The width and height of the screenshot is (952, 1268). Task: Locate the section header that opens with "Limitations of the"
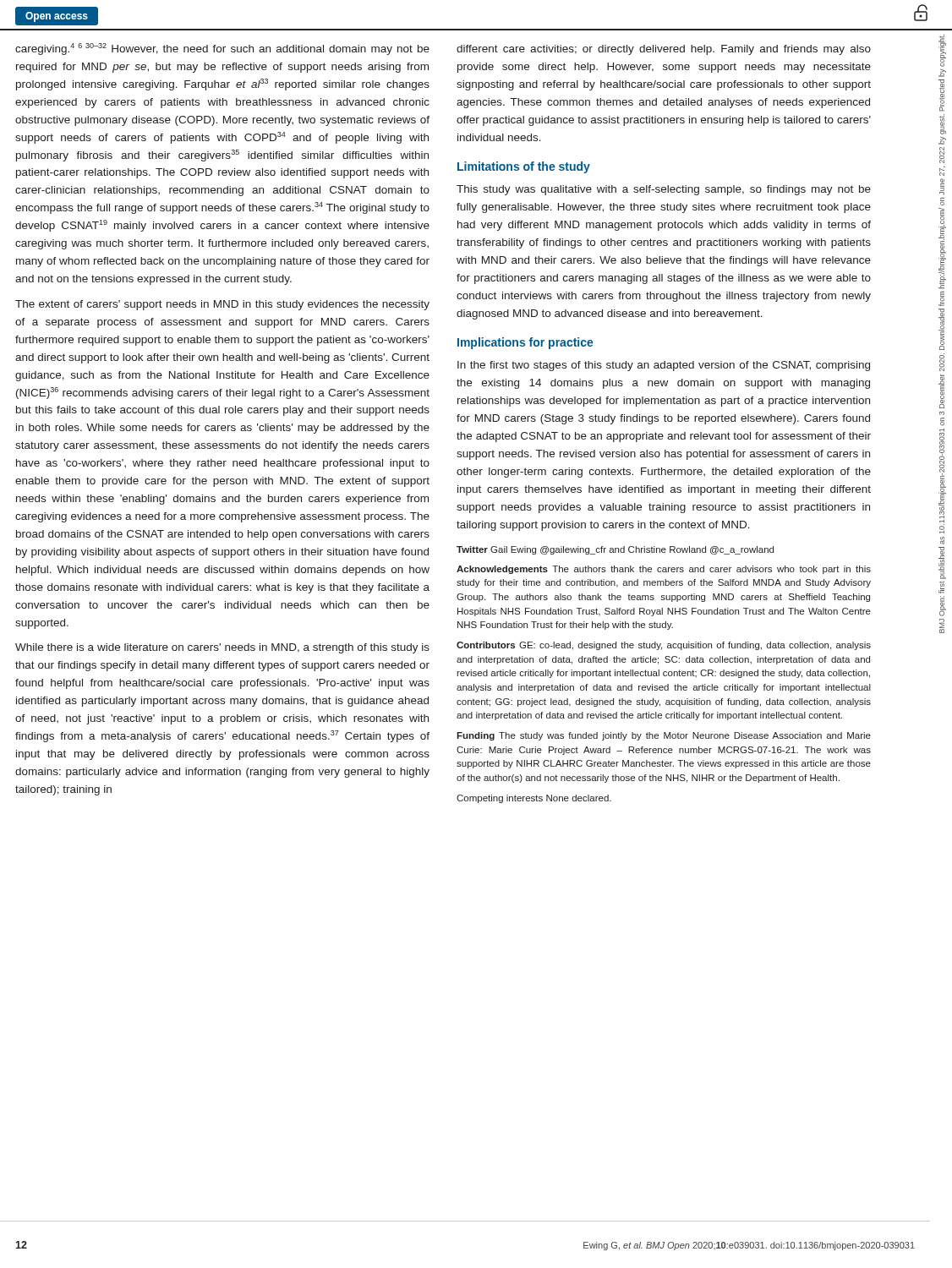(x=524, y=167)
